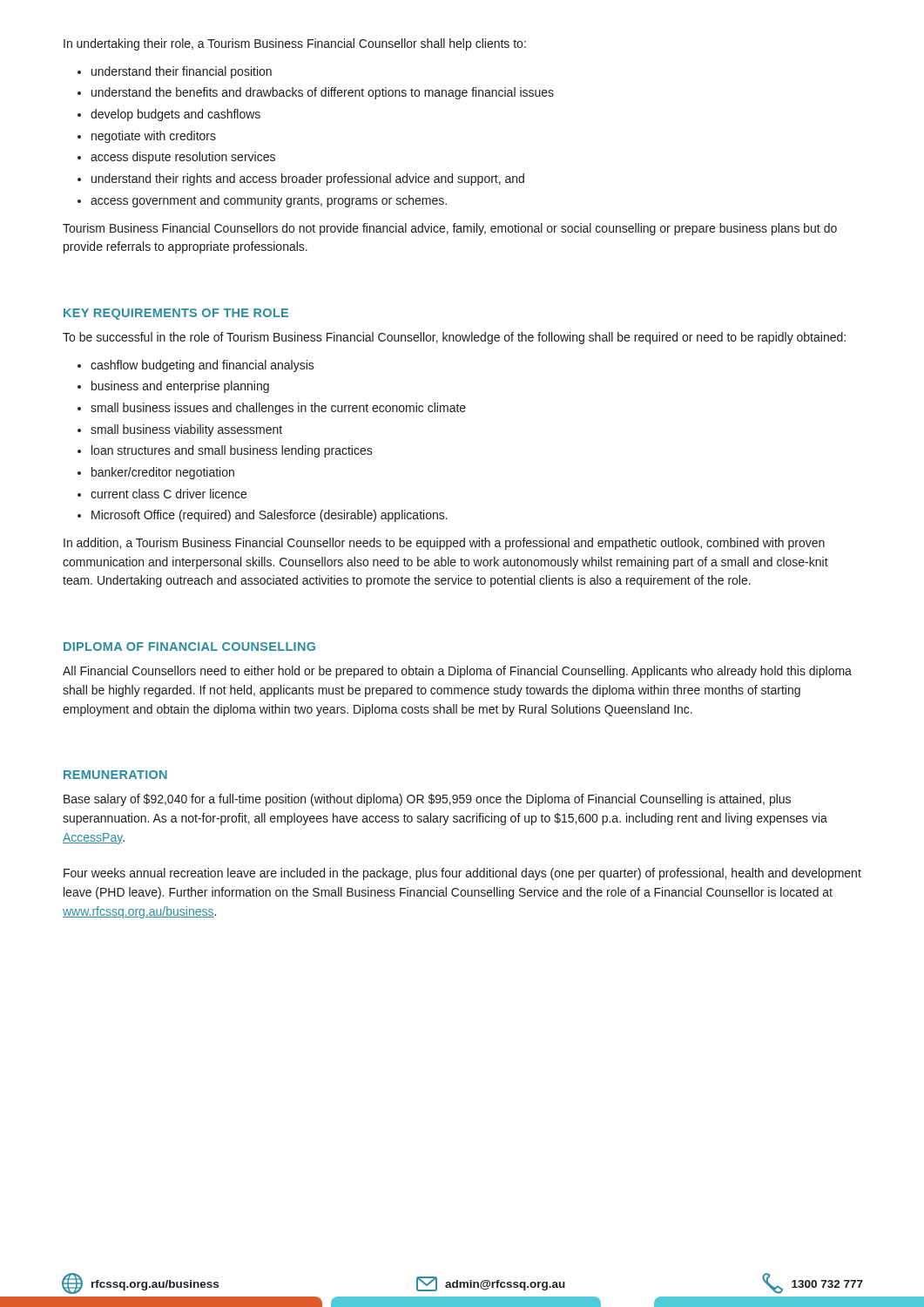Image resolution: width=924 pixels, height=1307 pixels.
Task: Point to the text starting "negotiate with creditors"
Action: [x=153, y=136]
